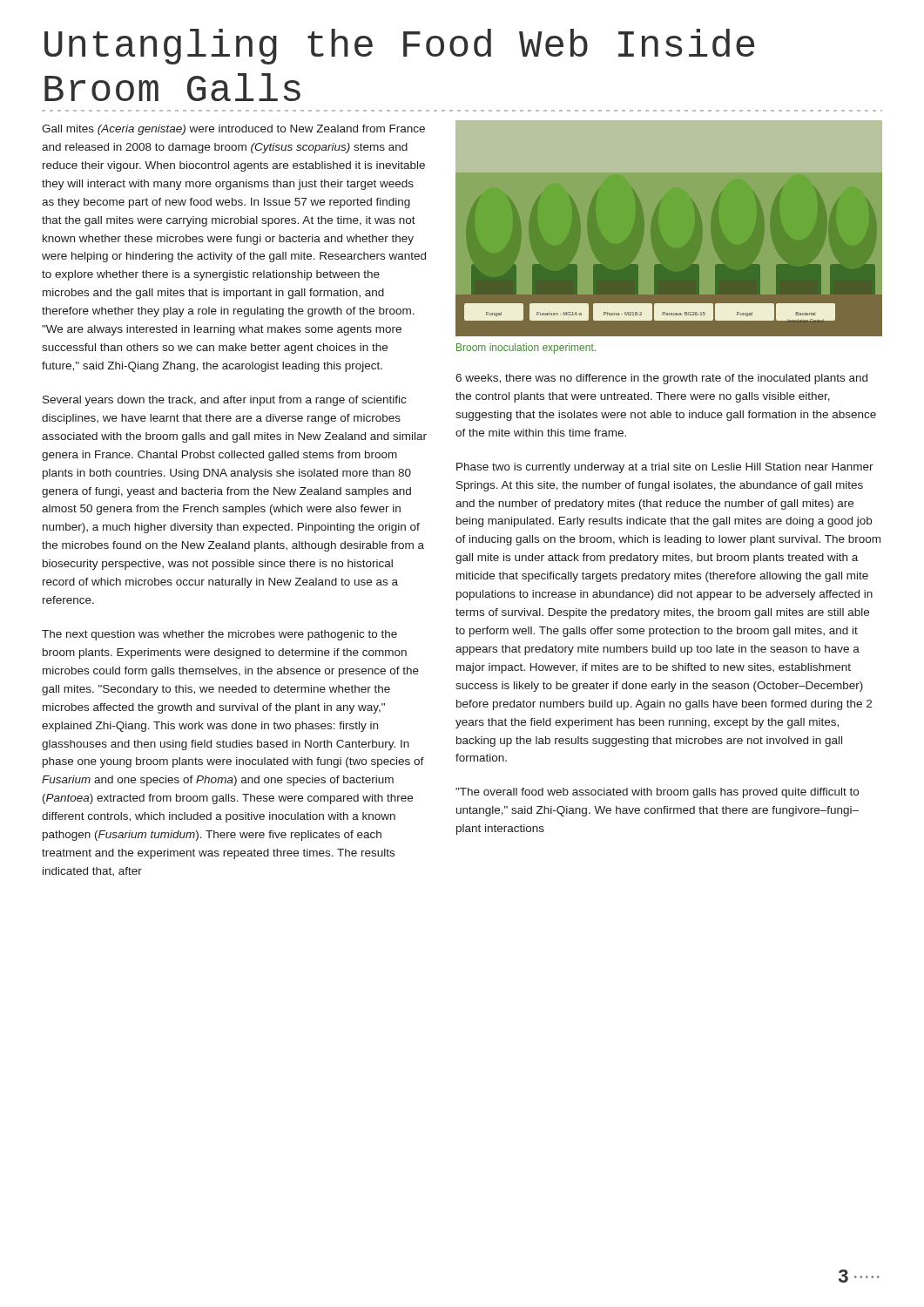924x1307 pixels.
Task: Point to "Broom inoculation experiment."
Action: point(526,348)
